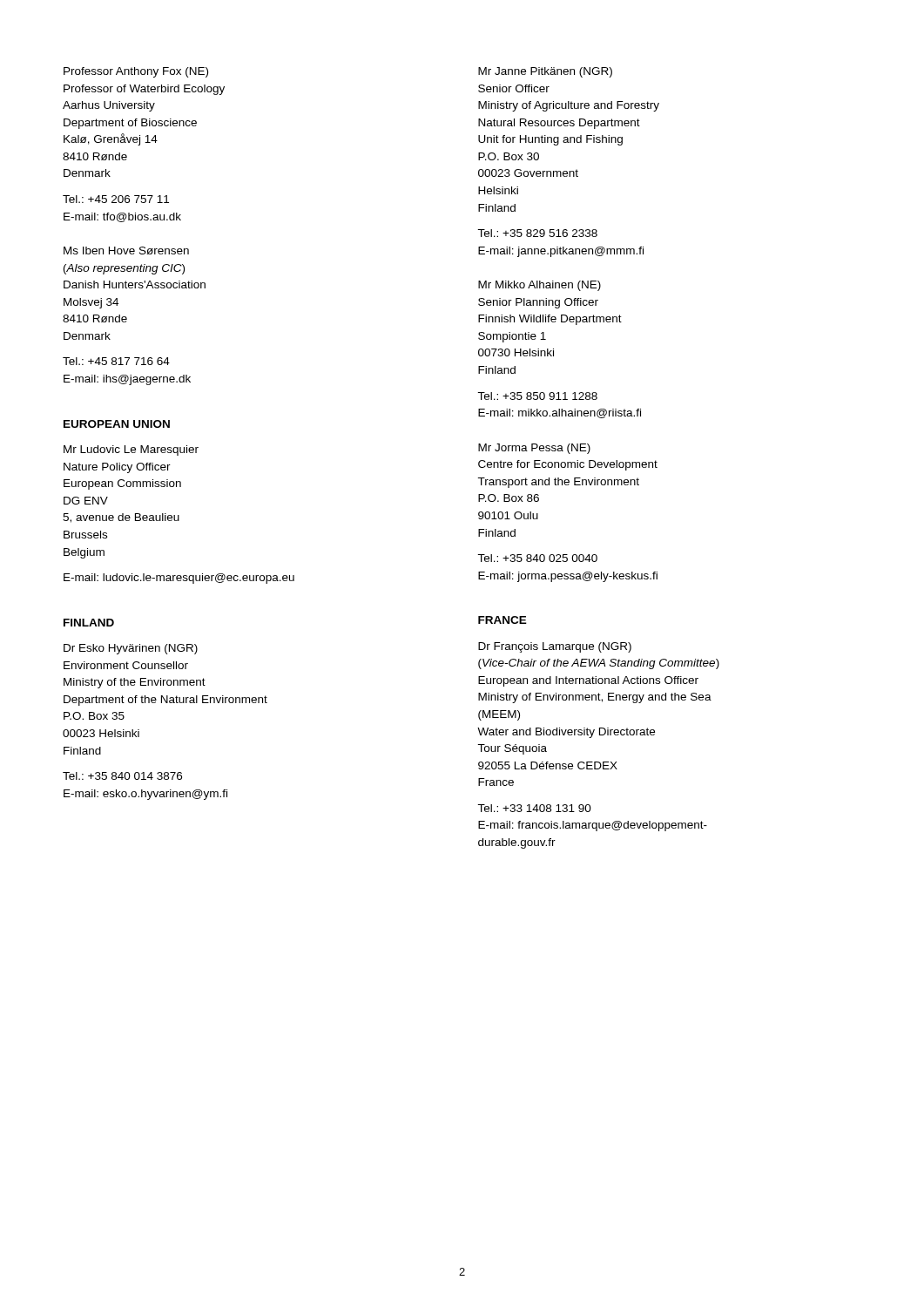Locate the text "EUROPEAN UNION"

117,423
